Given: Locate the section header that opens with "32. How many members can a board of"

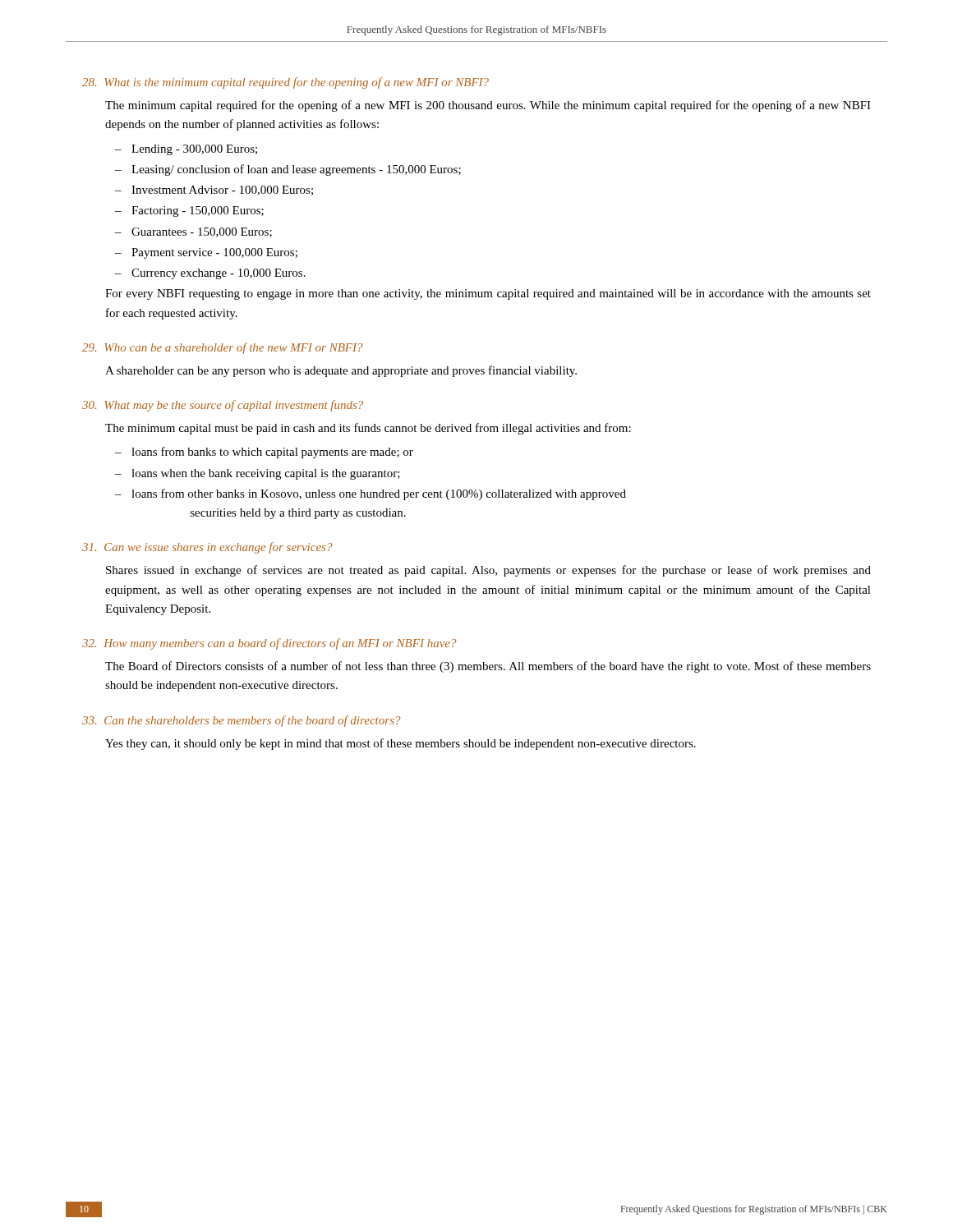Looking at the screenshot, I should [x=269, y=643].
